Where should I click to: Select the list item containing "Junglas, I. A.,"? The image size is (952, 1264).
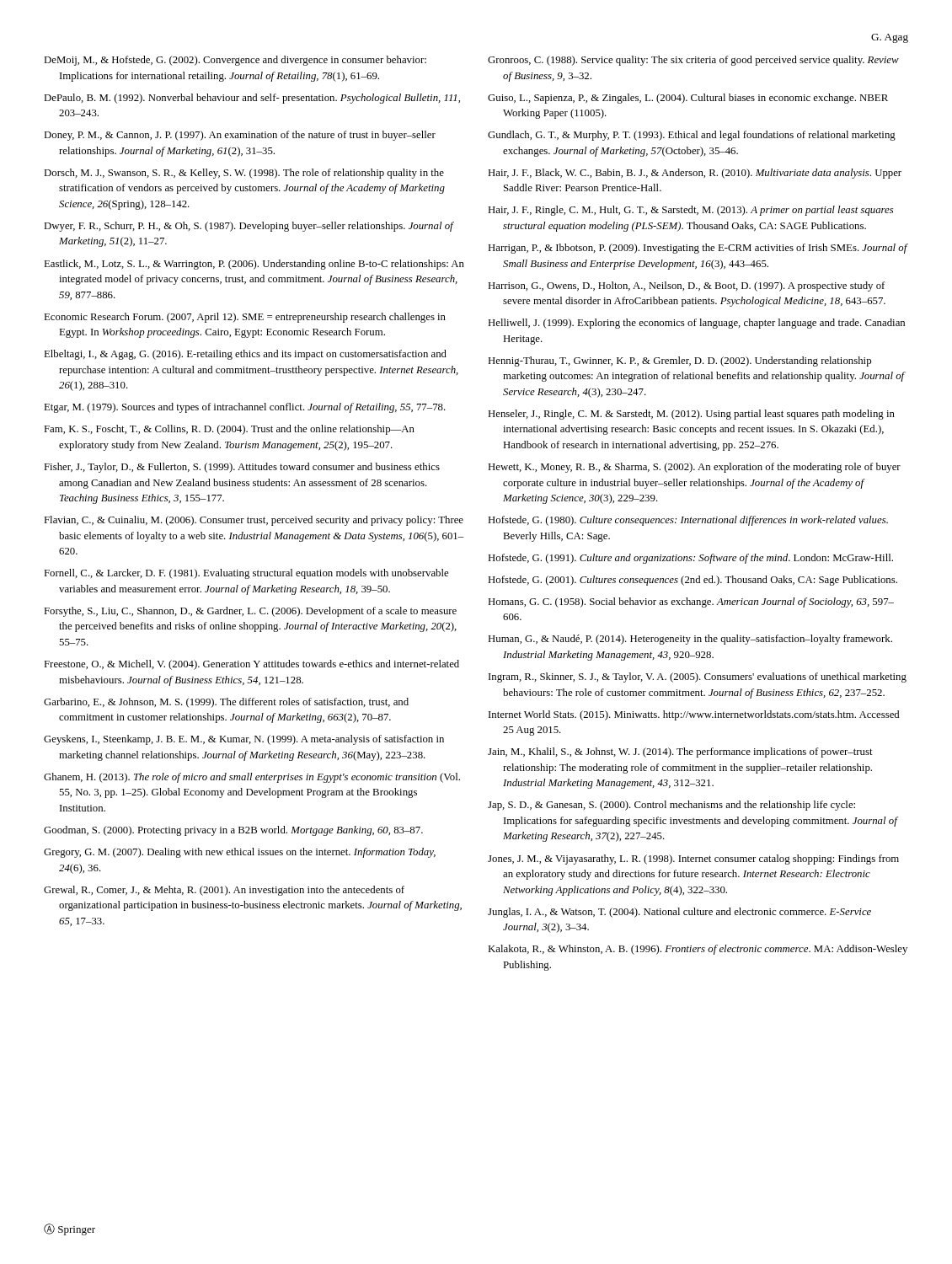pos(680,919)
